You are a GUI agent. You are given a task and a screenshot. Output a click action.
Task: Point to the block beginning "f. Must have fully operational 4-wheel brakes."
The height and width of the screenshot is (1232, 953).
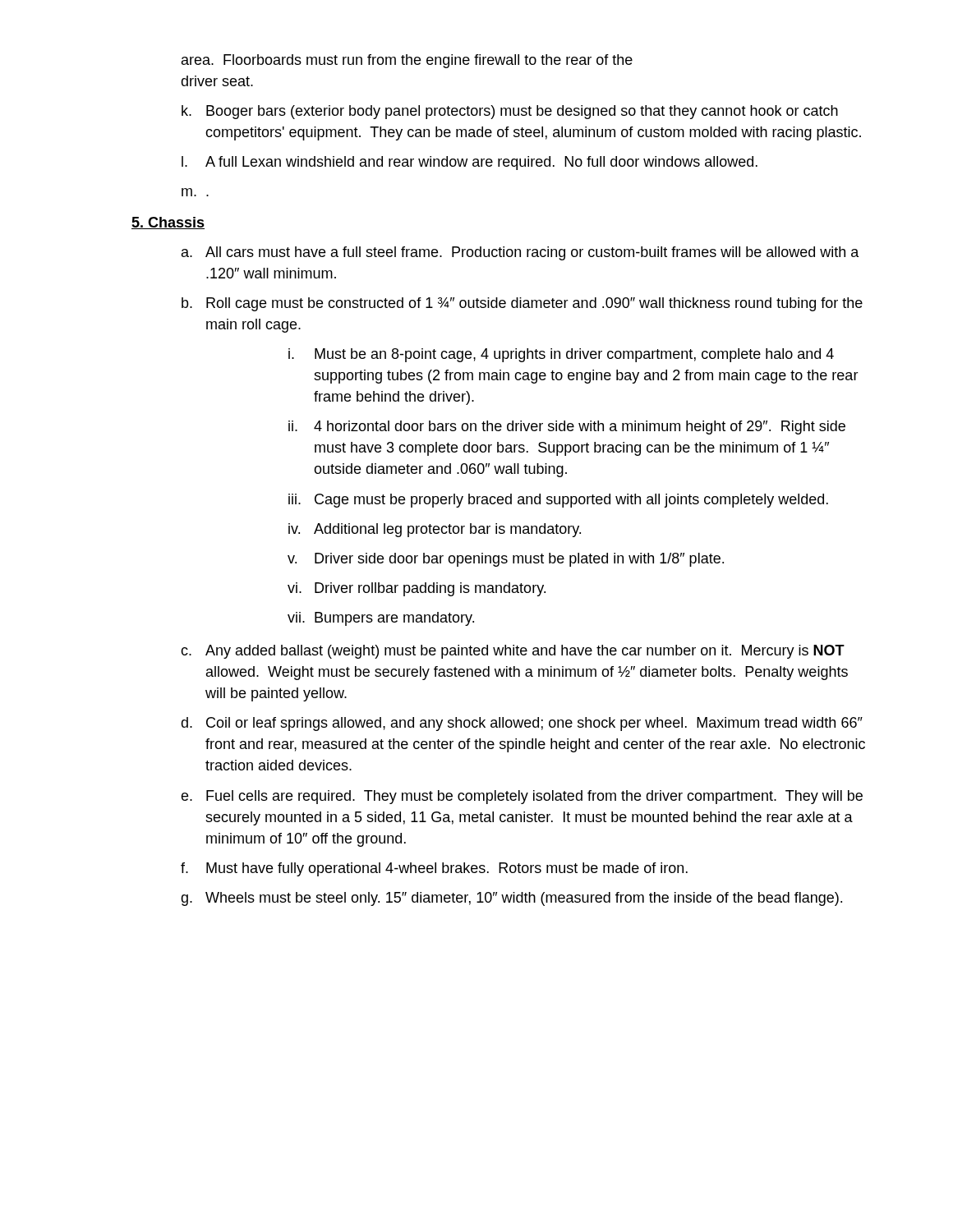point(526,868)
